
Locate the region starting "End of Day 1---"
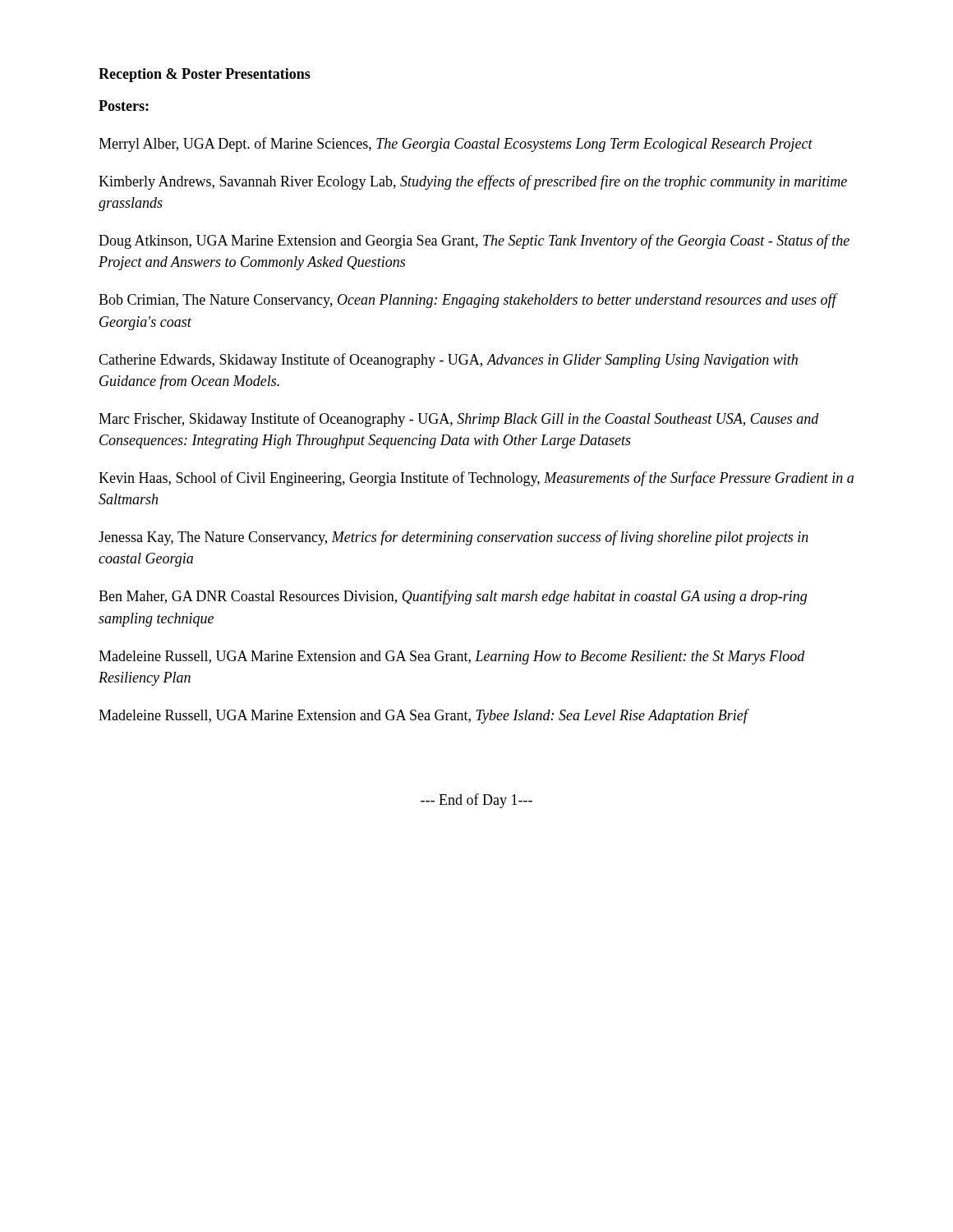tap(476, 800)
